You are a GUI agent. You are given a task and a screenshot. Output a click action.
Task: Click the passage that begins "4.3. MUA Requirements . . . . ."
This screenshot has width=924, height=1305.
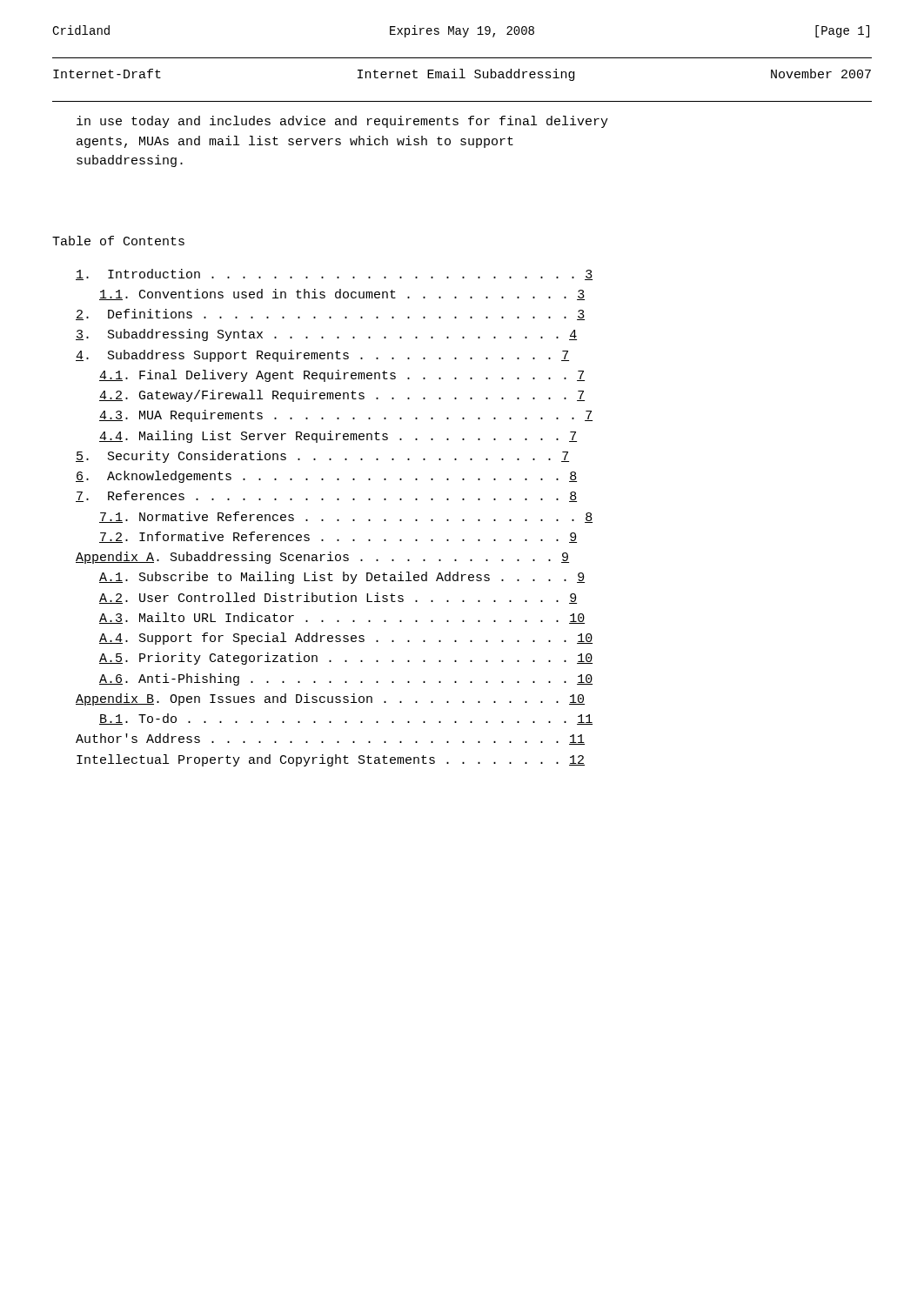click(x=322, y=416)
